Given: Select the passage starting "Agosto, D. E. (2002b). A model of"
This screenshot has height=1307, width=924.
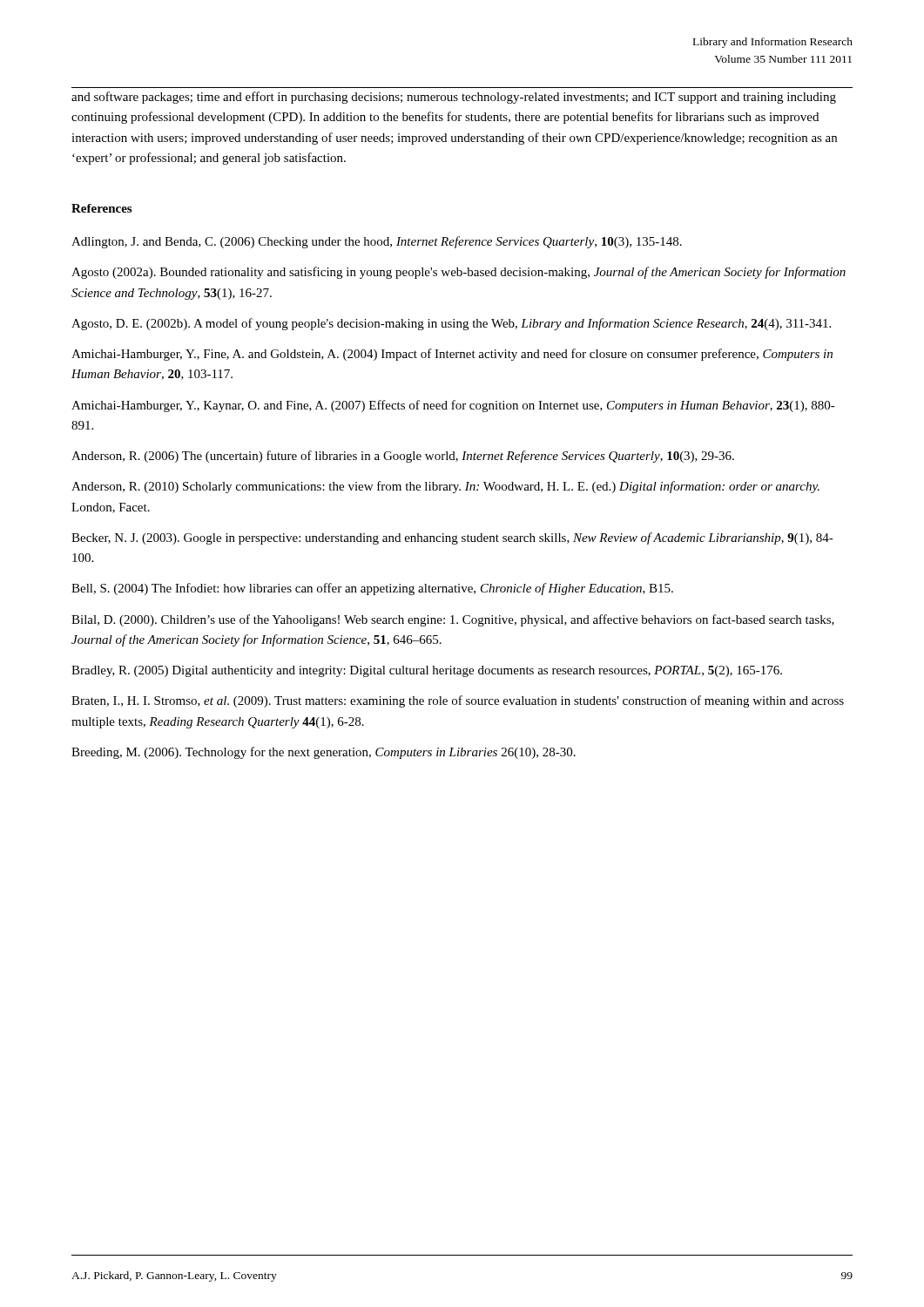Looking at the screenshot, I should tap(452, 323).
